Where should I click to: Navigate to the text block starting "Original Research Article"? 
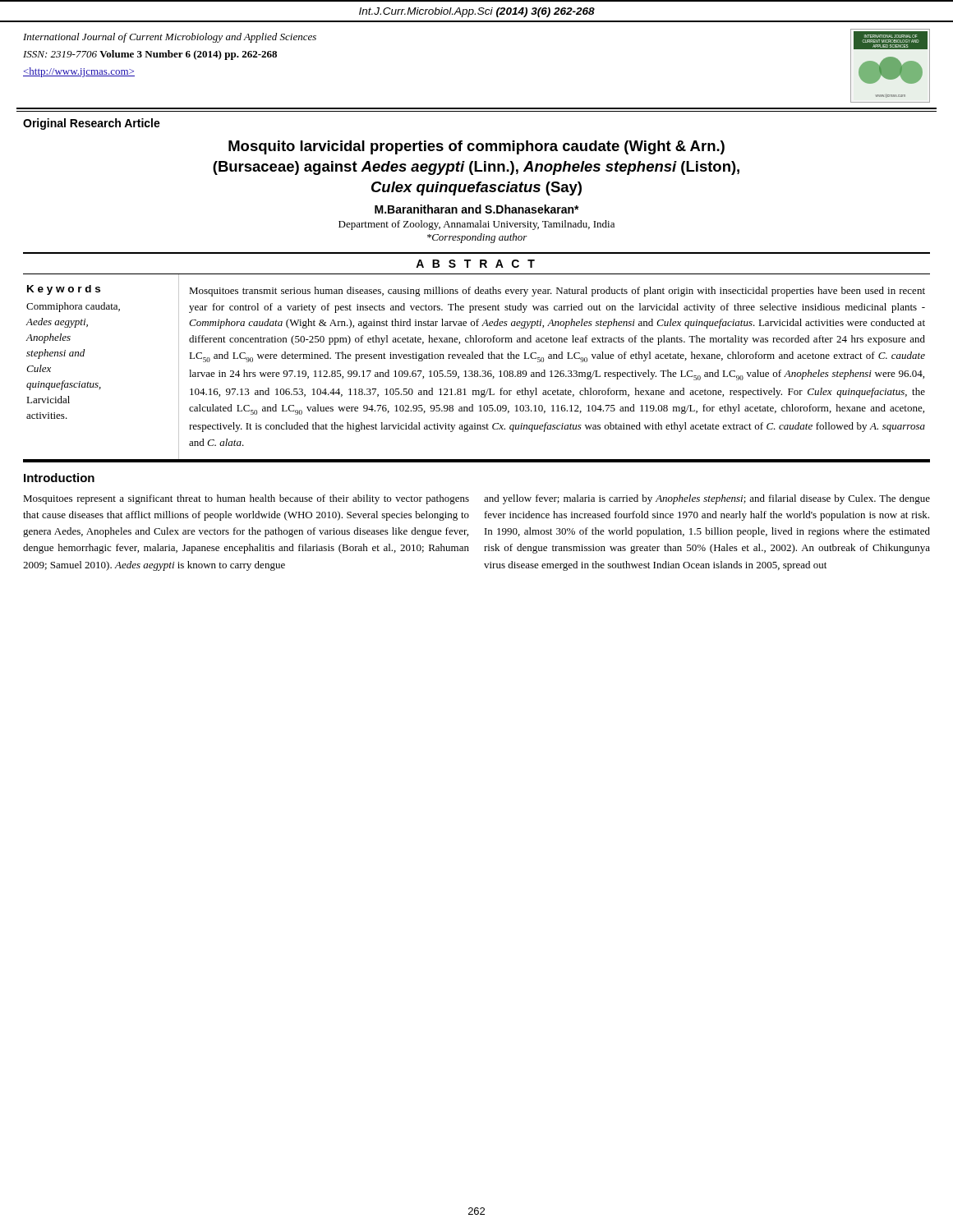(x=91, y=123)
